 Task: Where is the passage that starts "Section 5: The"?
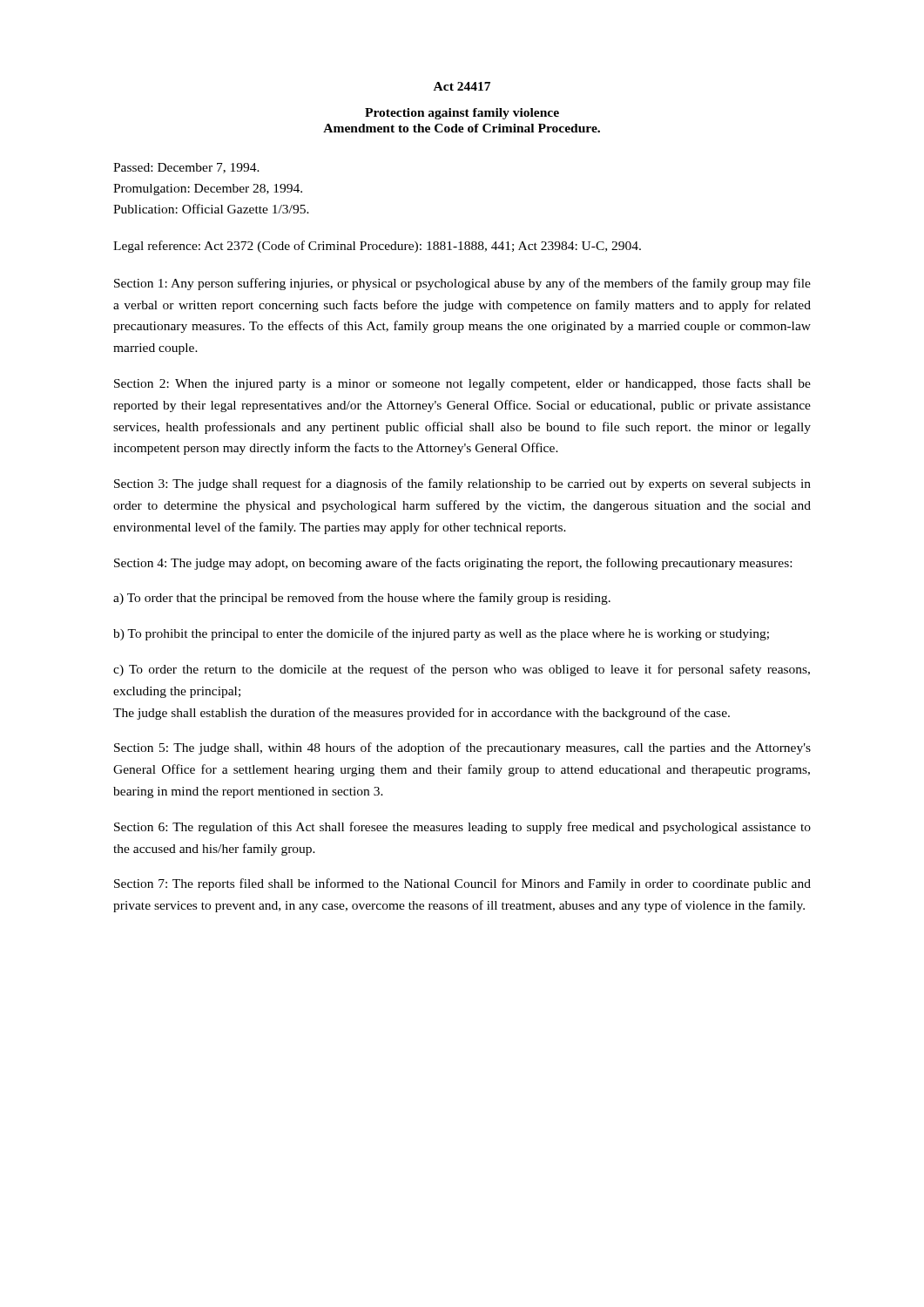click(x=462, y=769)
